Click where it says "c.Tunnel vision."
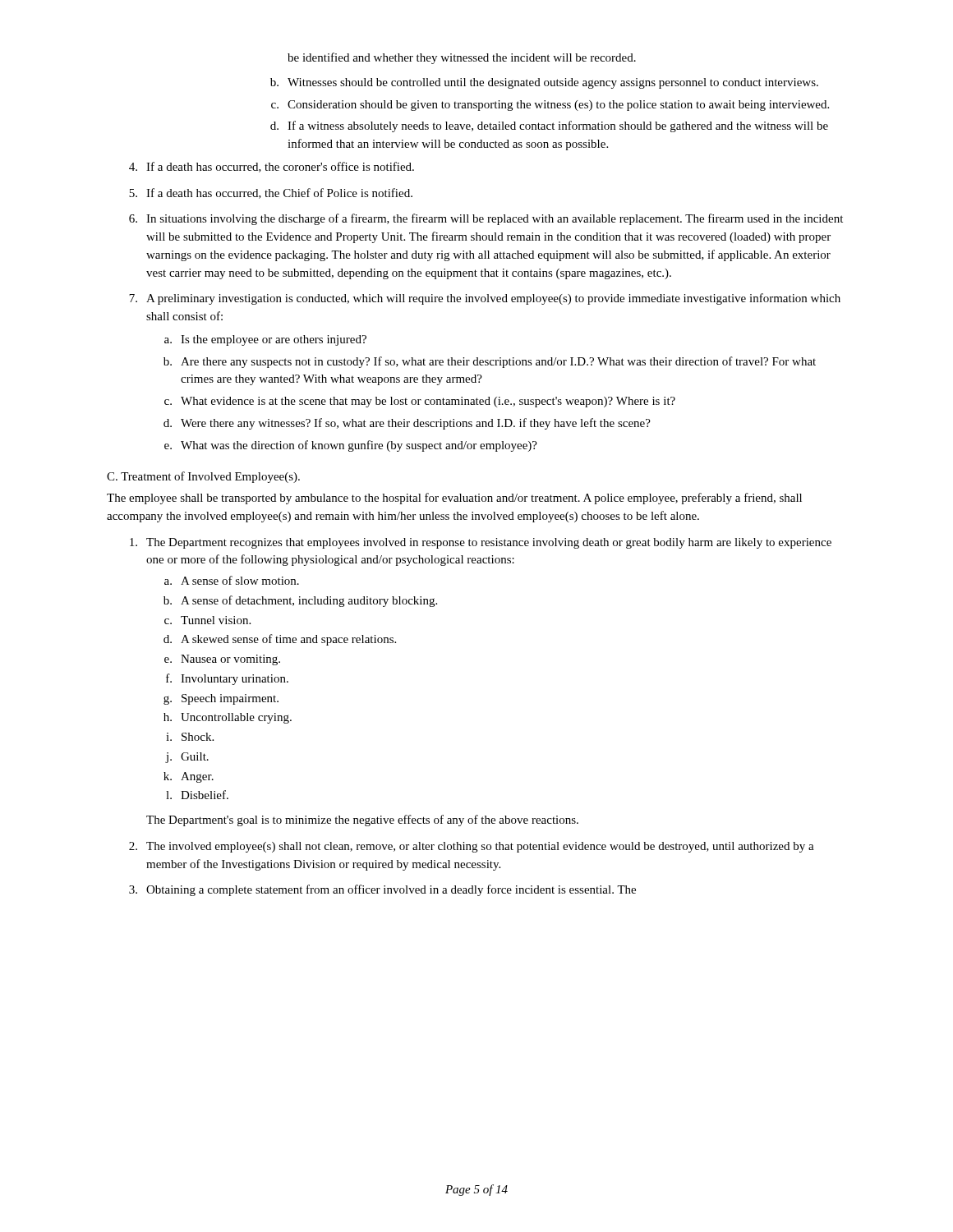 pyautogui.click(x=207, y=620)
